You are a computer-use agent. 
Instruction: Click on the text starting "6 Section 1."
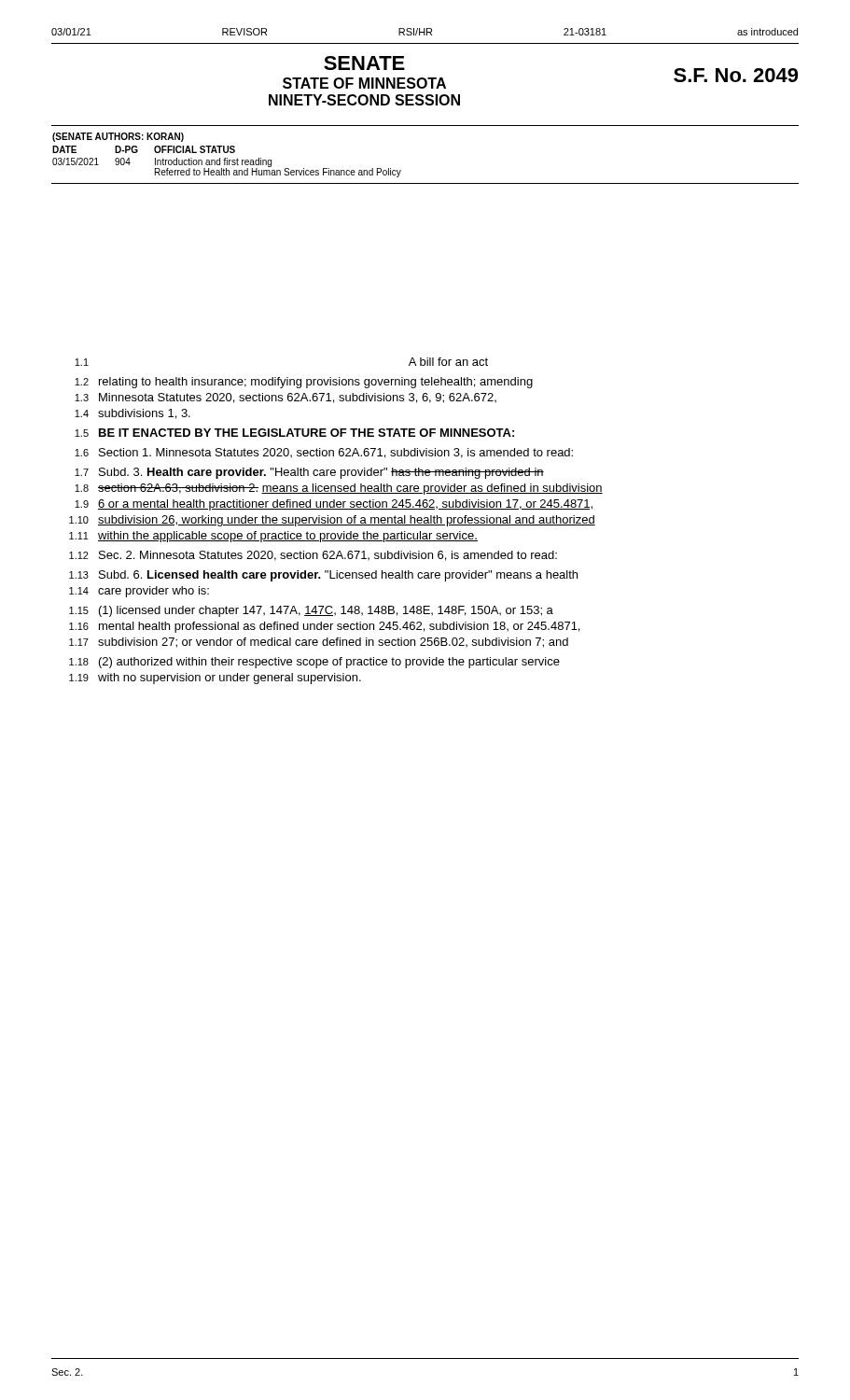[425, 452]
